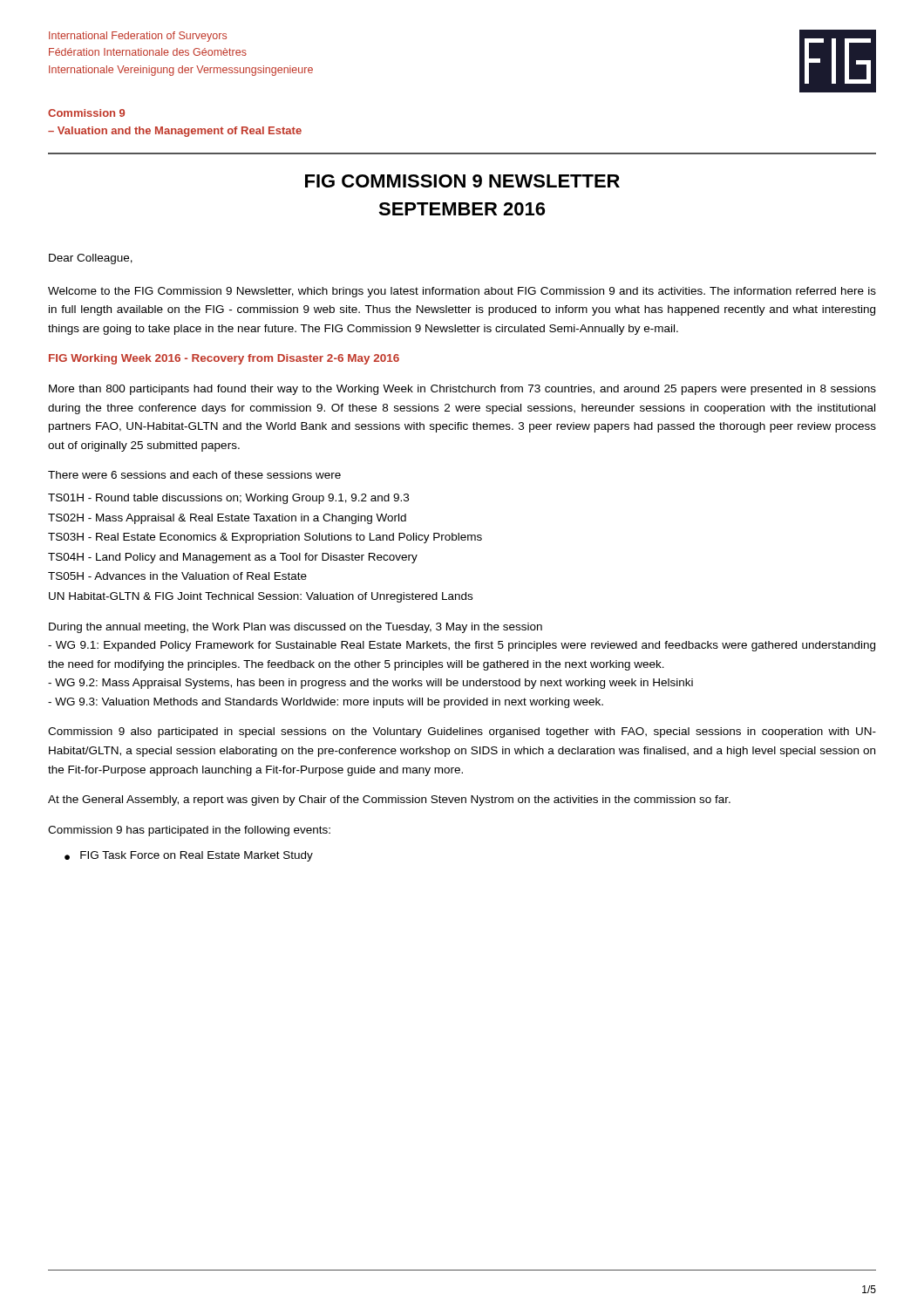Navigate to the text block starting "TS02H - Mass Appraisal"

click(x=227, y=517)
